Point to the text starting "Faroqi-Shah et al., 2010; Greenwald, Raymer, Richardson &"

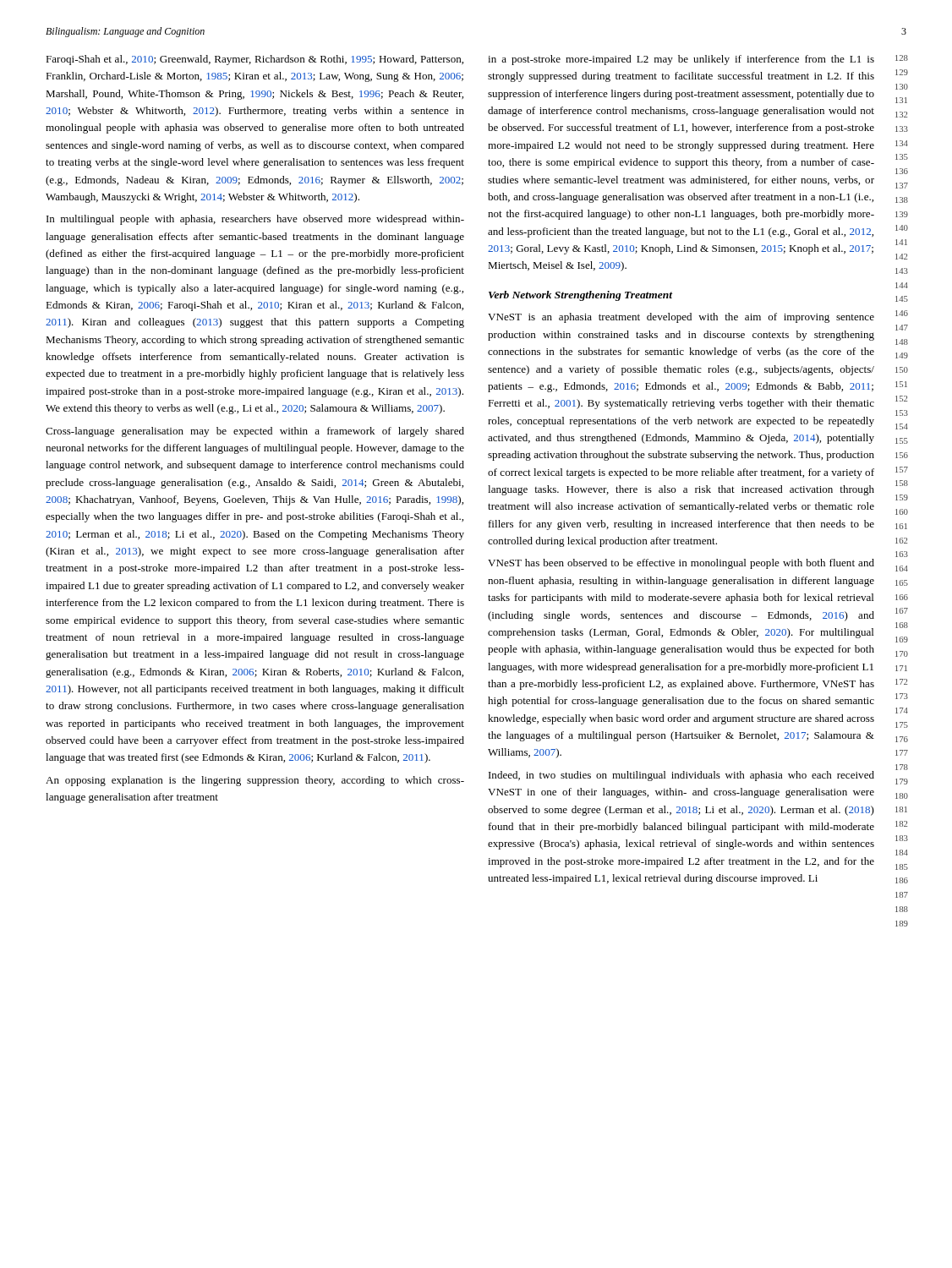click(x=255, y=428)
